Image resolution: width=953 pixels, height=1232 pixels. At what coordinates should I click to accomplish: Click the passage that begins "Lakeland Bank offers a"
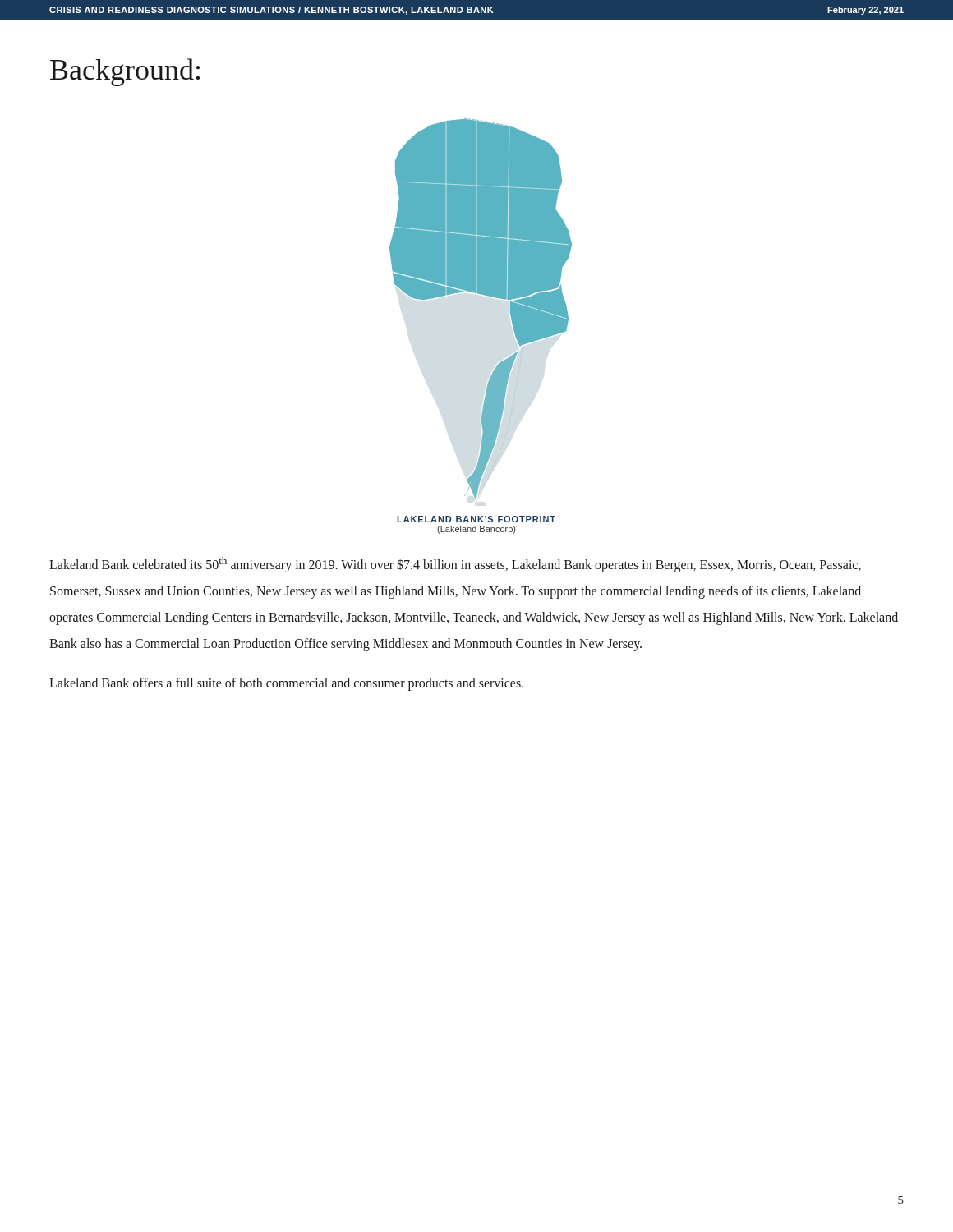[x=287, y=683]
